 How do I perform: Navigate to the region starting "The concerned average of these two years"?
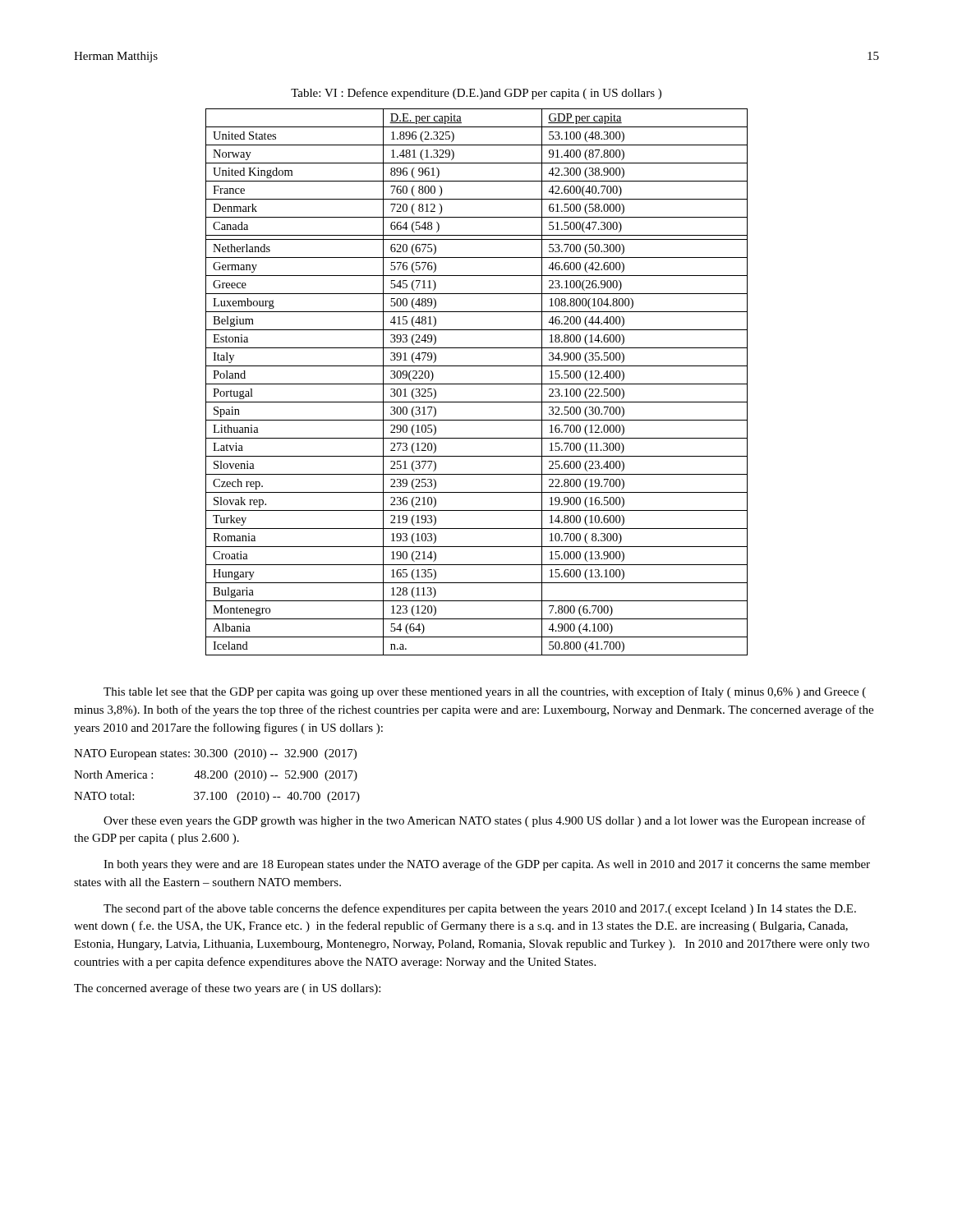point(228,988)
